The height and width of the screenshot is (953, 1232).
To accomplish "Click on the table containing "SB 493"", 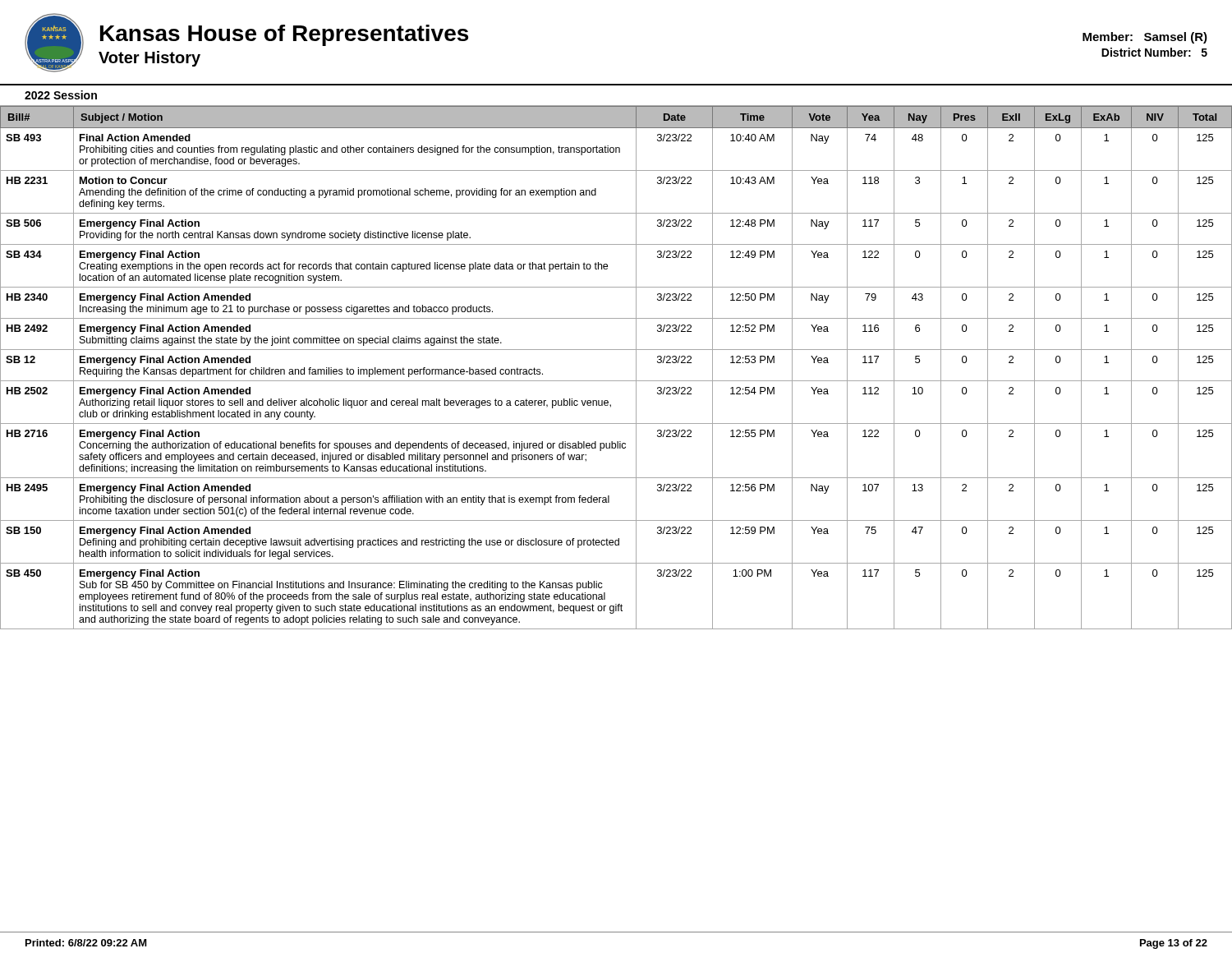I will pyautogui.click(x=616, y=384).
